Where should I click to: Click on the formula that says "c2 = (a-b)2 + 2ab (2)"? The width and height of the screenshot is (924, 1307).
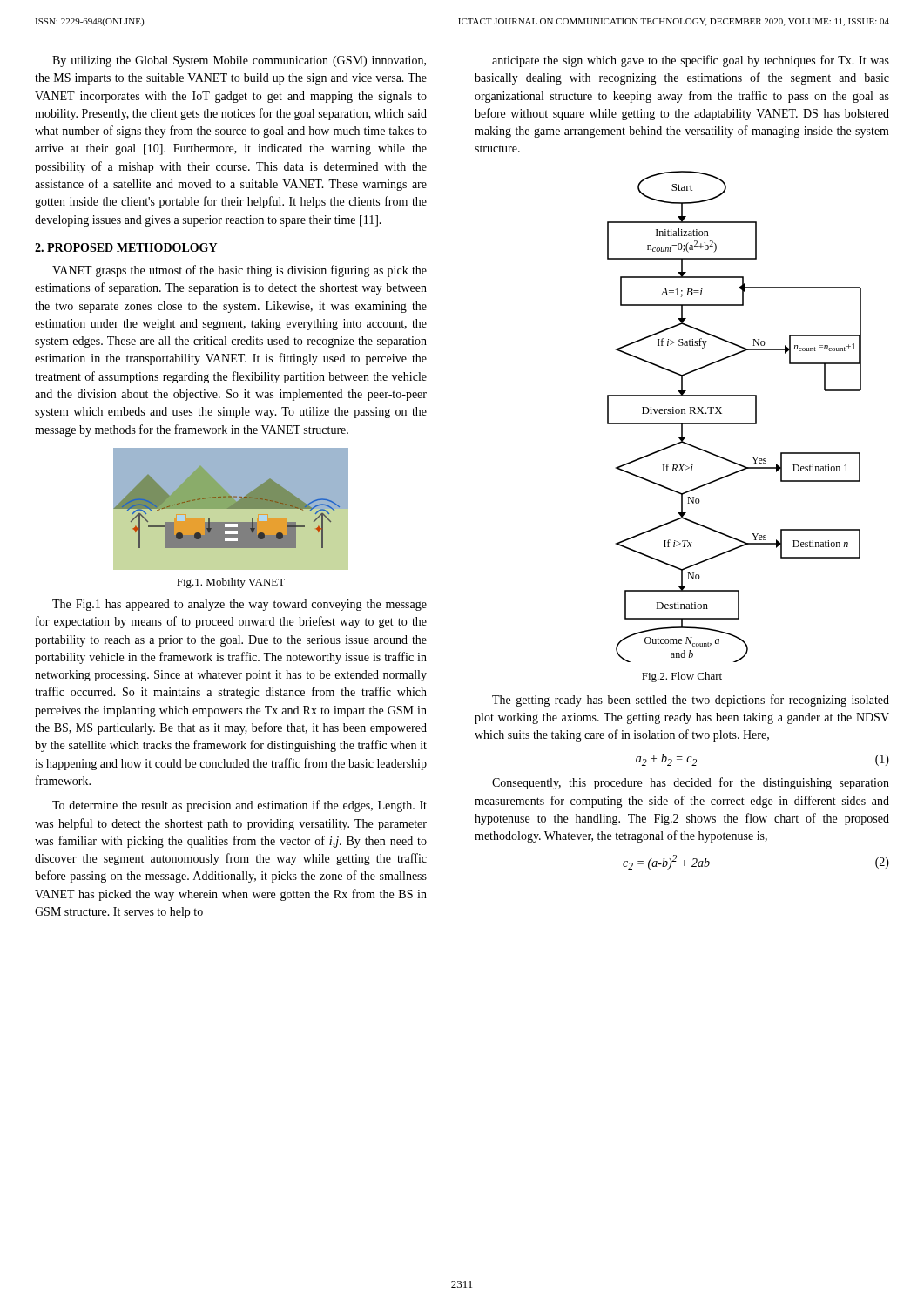[682, 862]
